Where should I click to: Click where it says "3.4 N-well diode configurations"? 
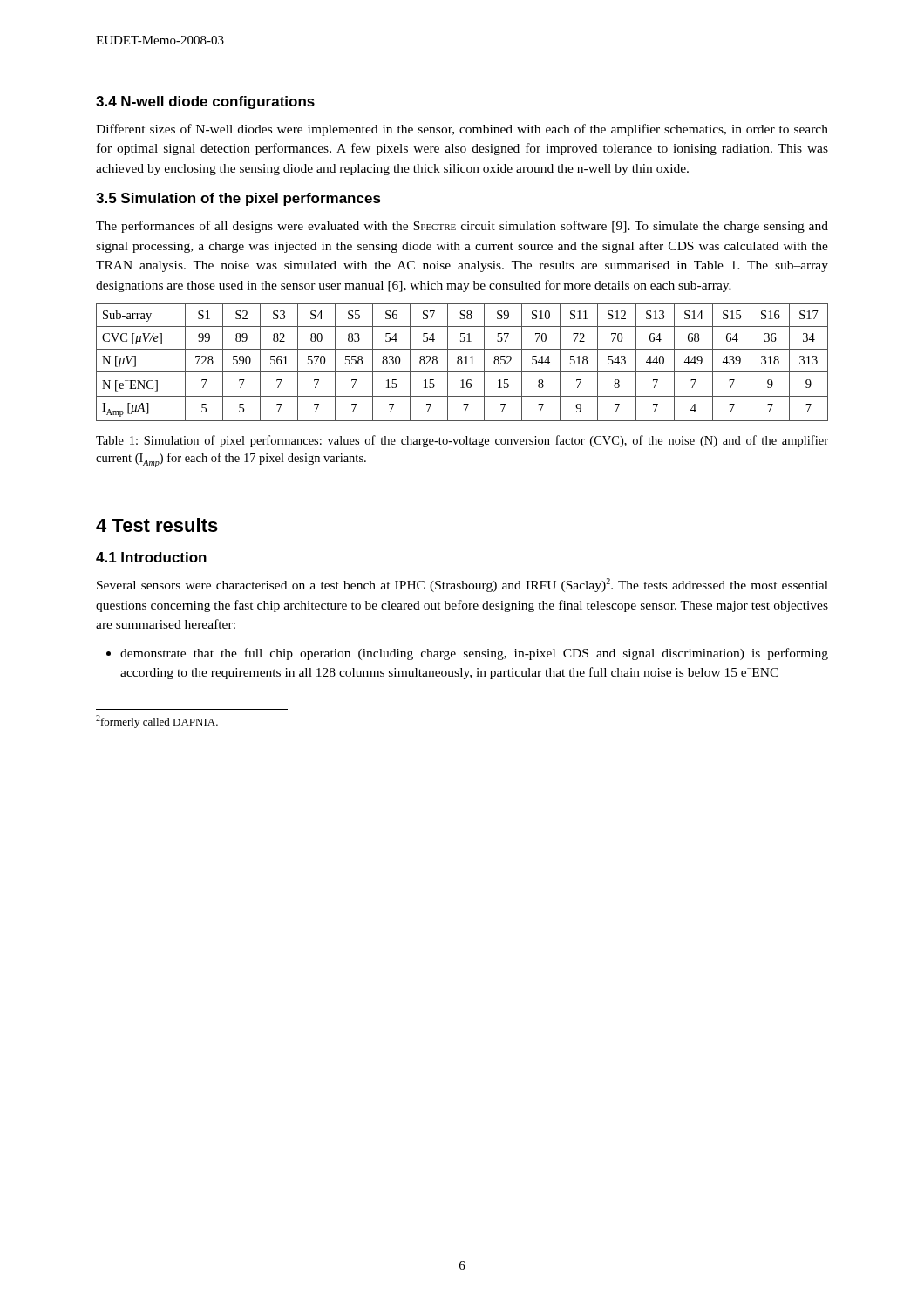[205, 102]
